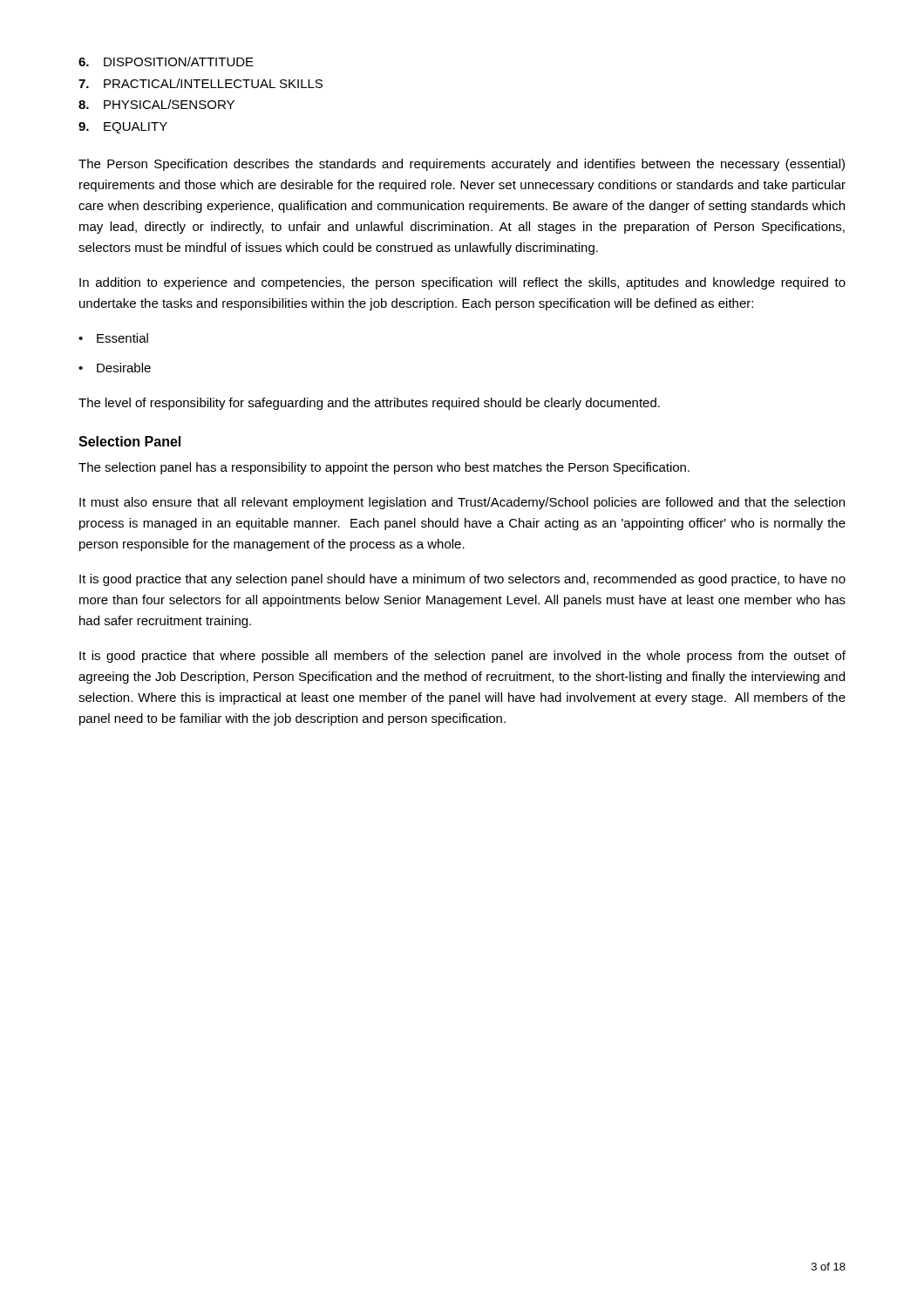
Task: Locate the text block starting "It must also"
Action: point(462,523)
